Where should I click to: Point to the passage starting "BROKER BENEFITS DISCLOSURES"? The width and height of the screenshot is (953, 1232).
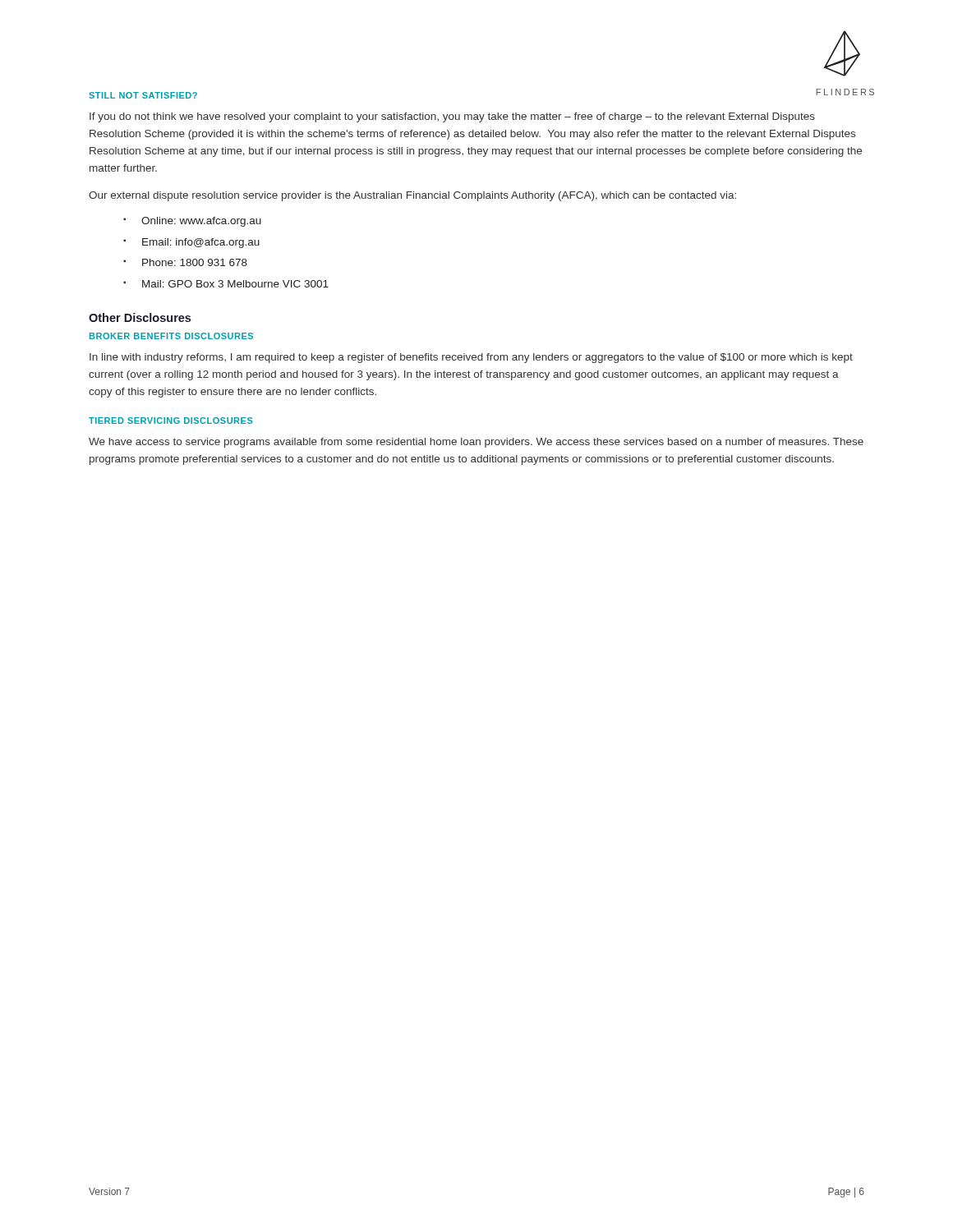tap(171, 336)
